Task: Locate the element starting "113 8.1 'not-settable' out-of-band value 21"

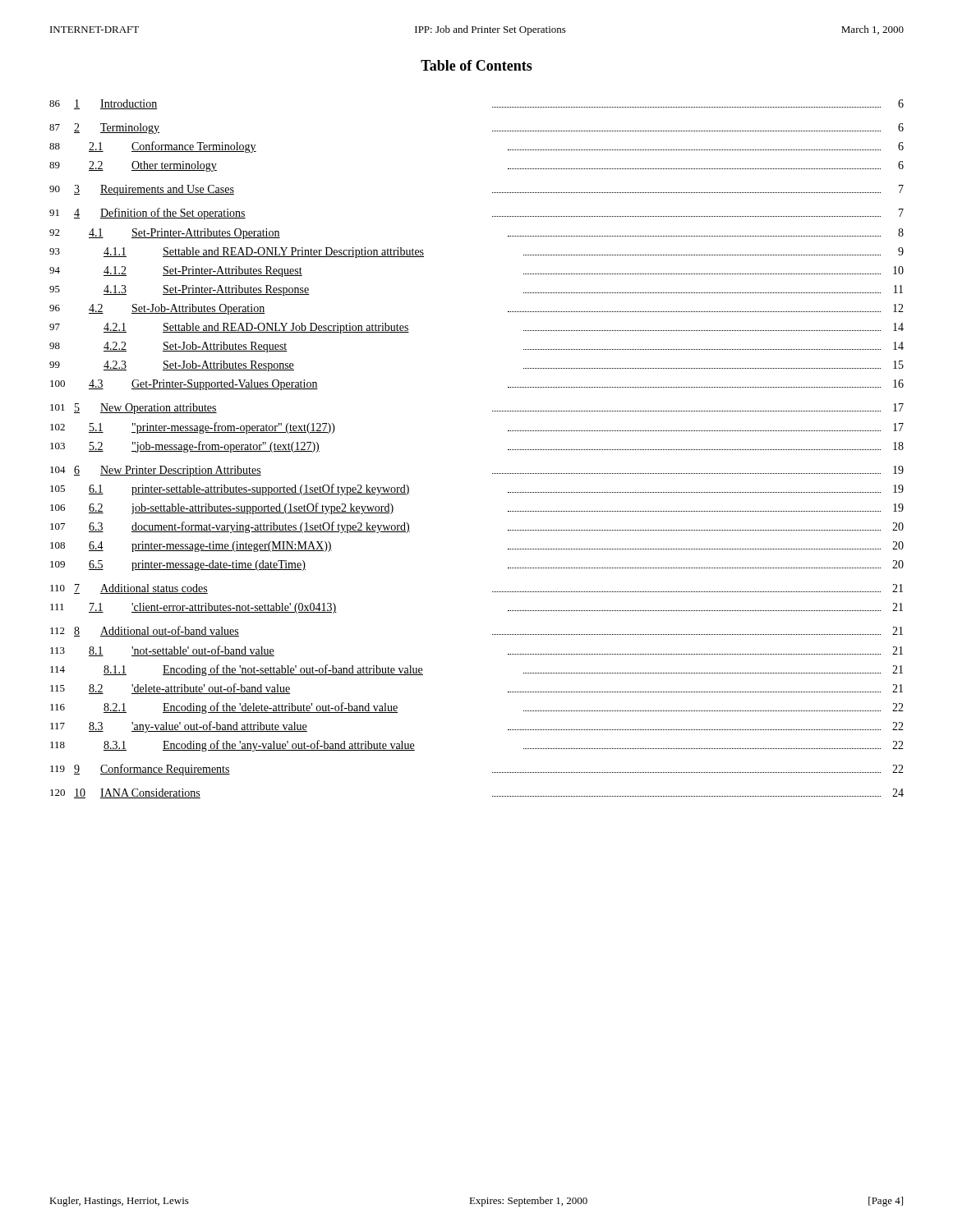Action: pos(57,651)
